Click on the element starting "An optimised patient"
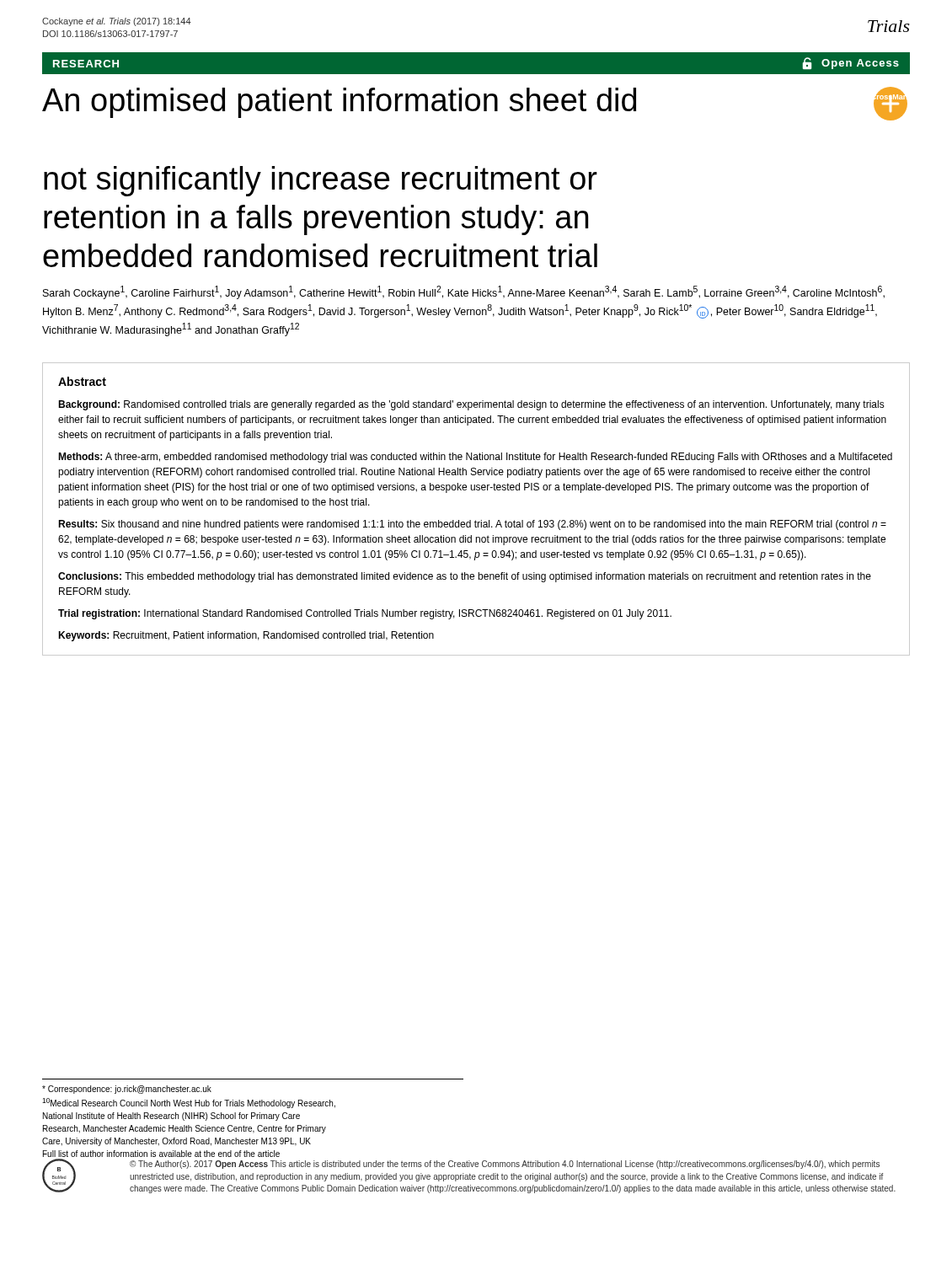Viewport: 952px width, 1264px height. coord(451,179)
